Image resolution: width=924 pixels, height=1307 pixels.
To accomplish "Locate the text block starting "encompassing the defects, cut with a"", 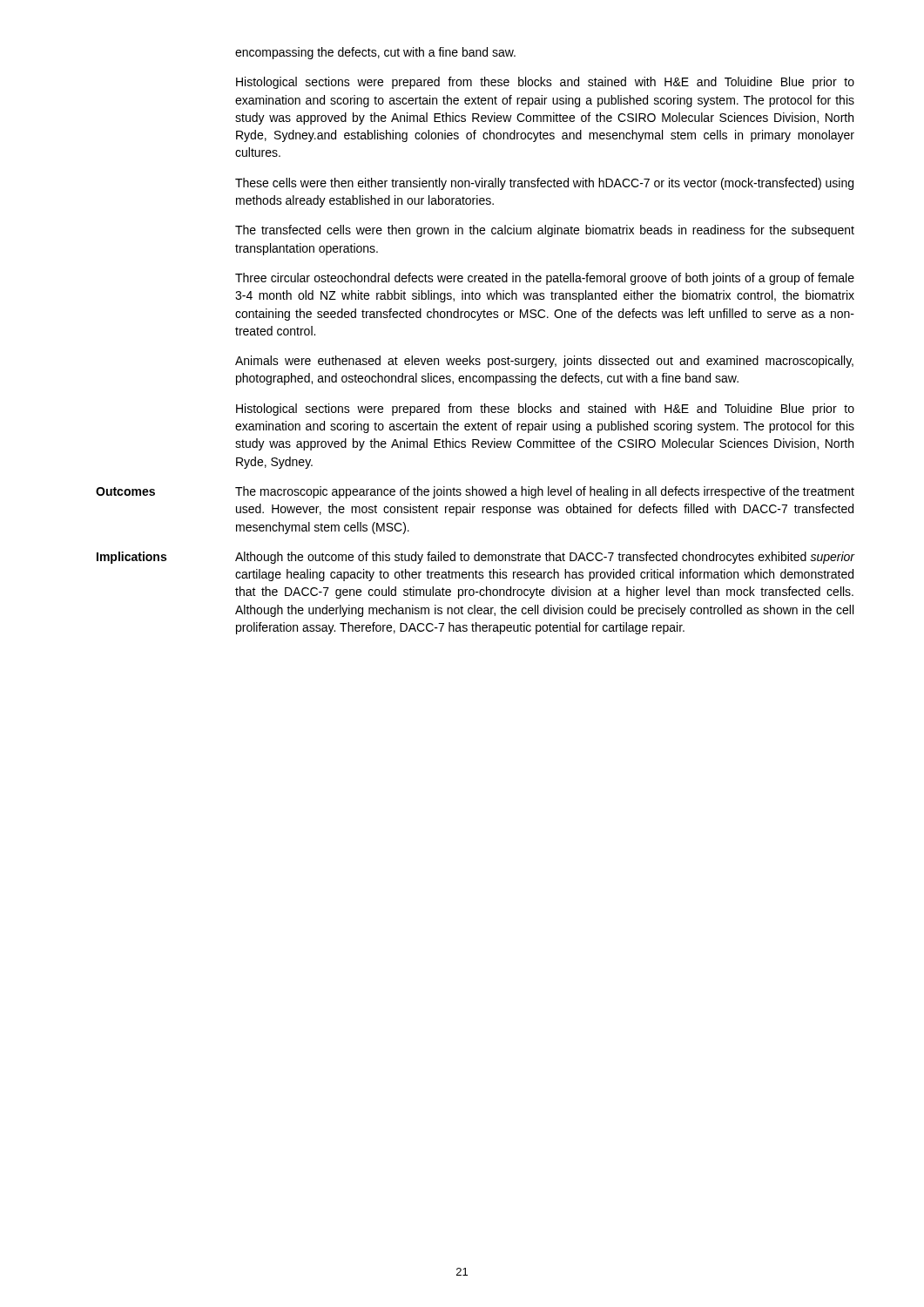I will [x=375, y=53].
